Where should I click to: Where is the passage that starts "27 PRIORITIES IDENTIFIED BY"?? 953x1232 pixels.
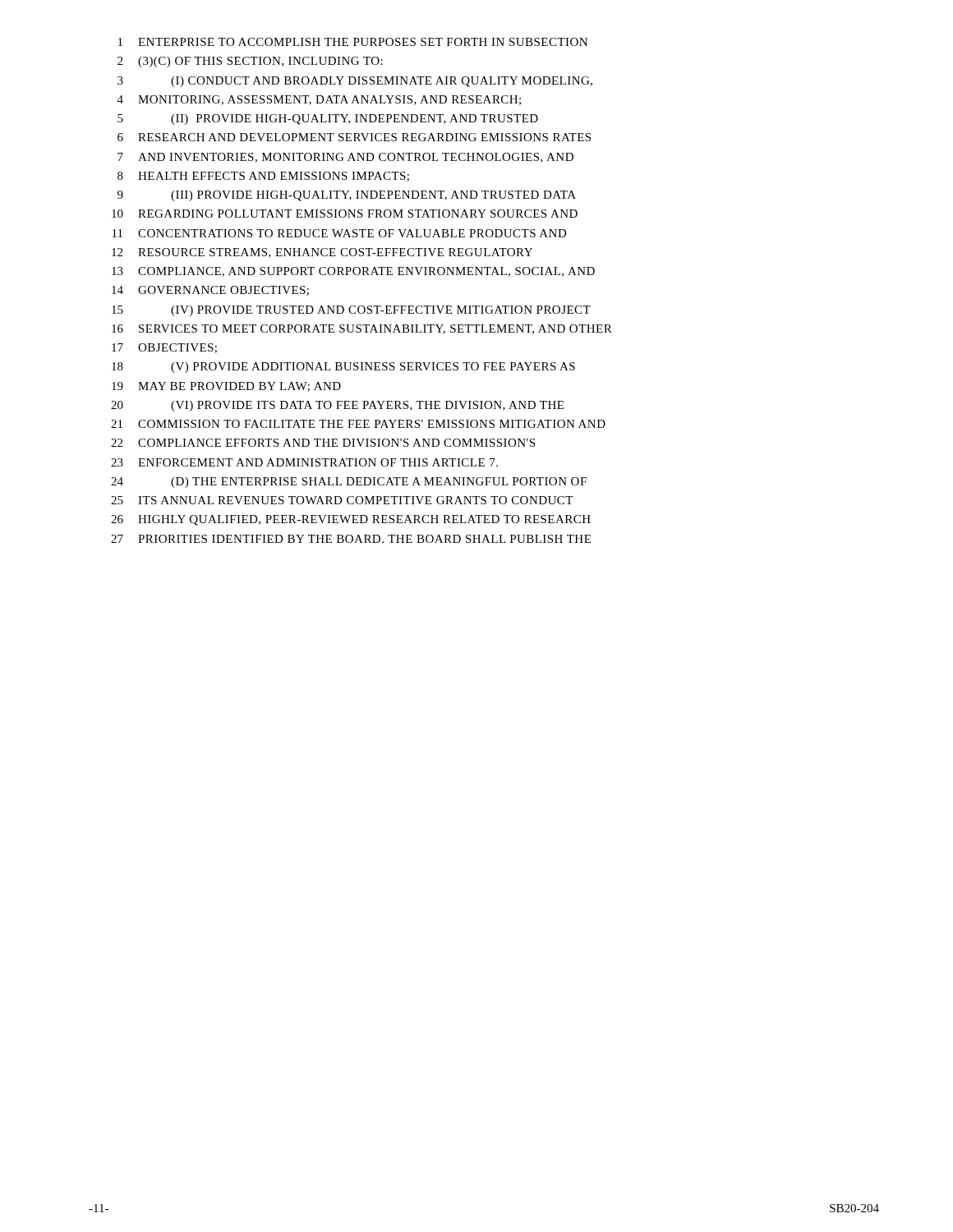click(x=484, y=539)
